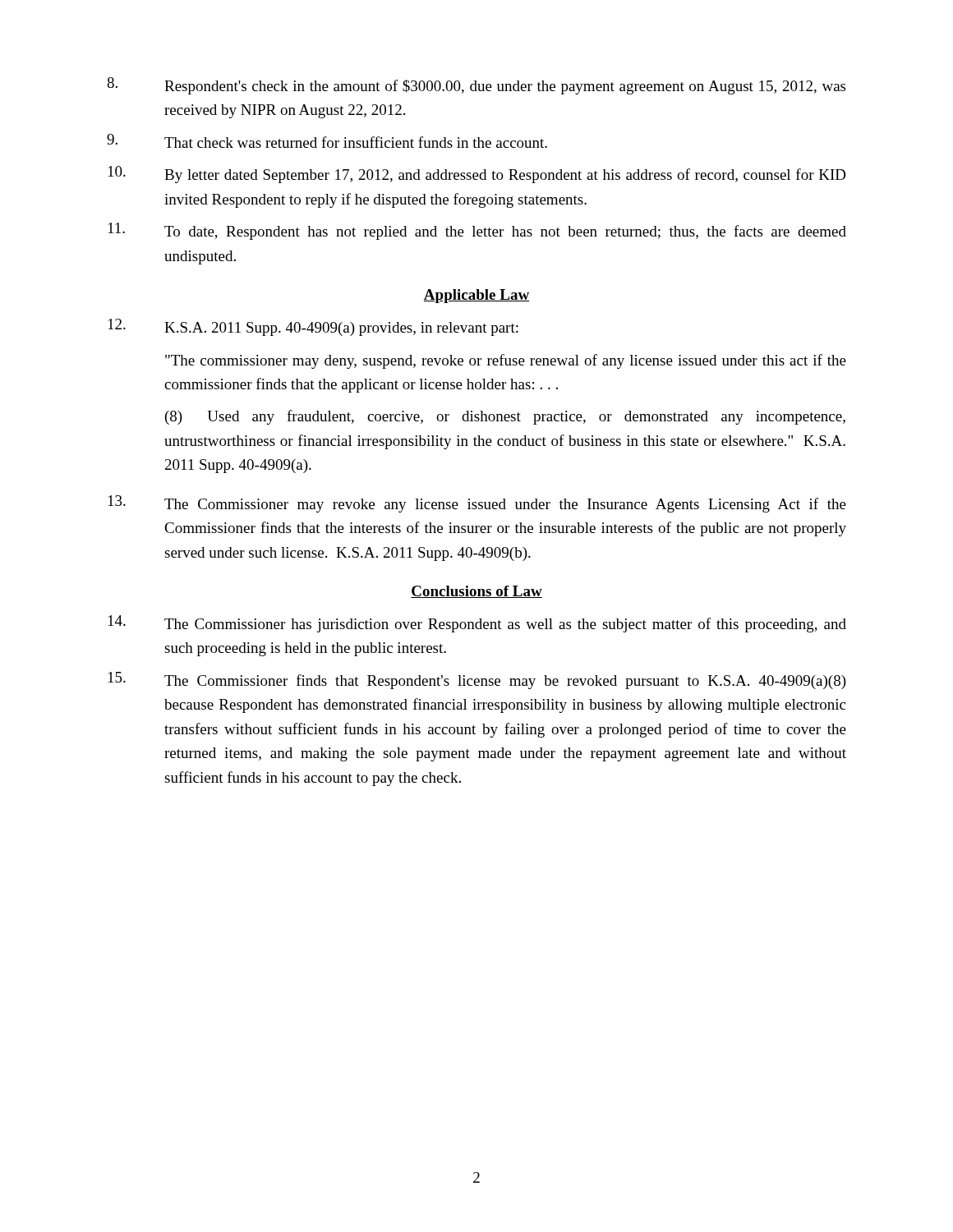
Task: Navigate to the block starting "Applicable Law"
Action: click(476, 294)
